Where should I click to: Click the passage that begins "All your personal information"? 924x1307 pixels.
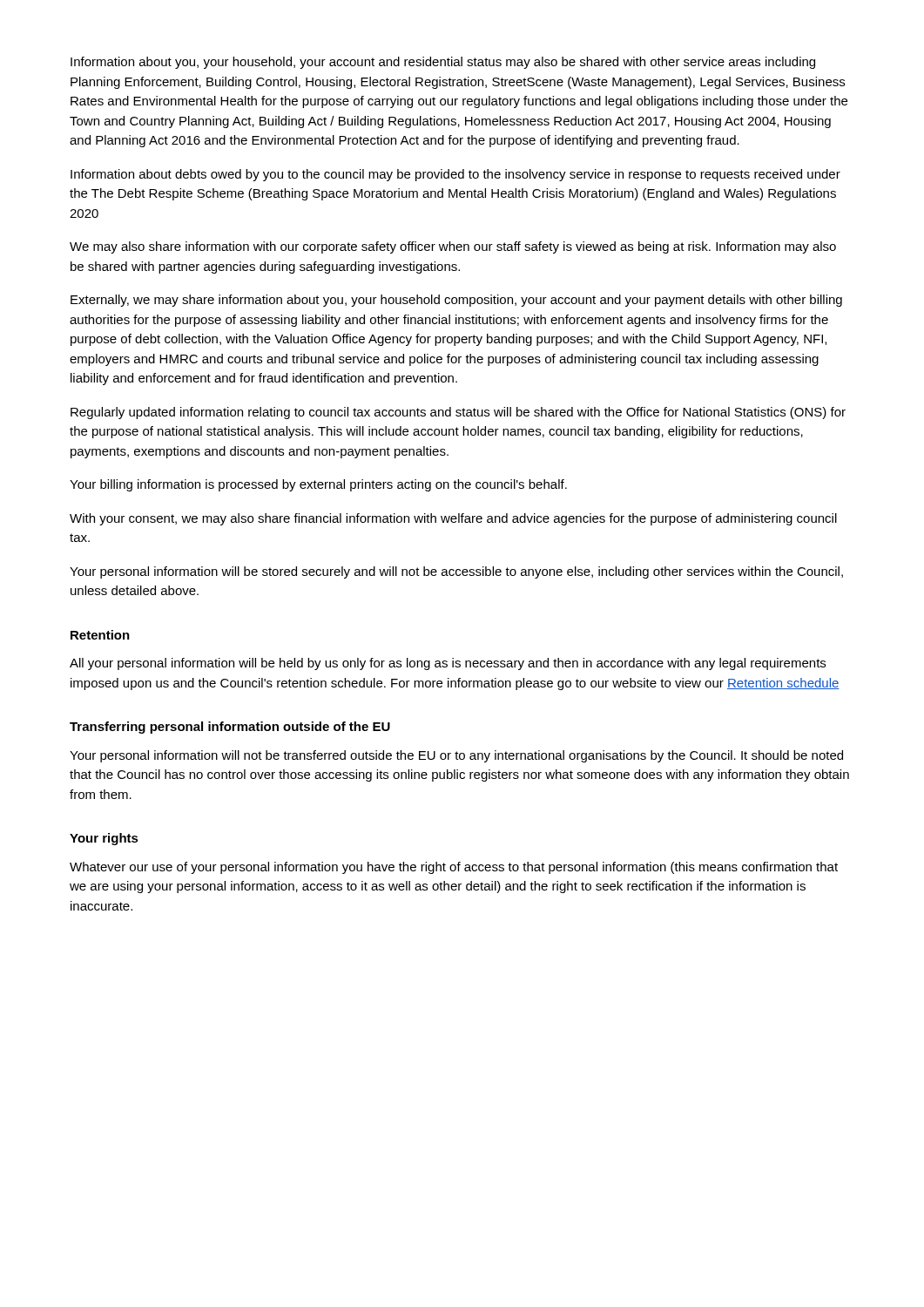tap(454, 672)
